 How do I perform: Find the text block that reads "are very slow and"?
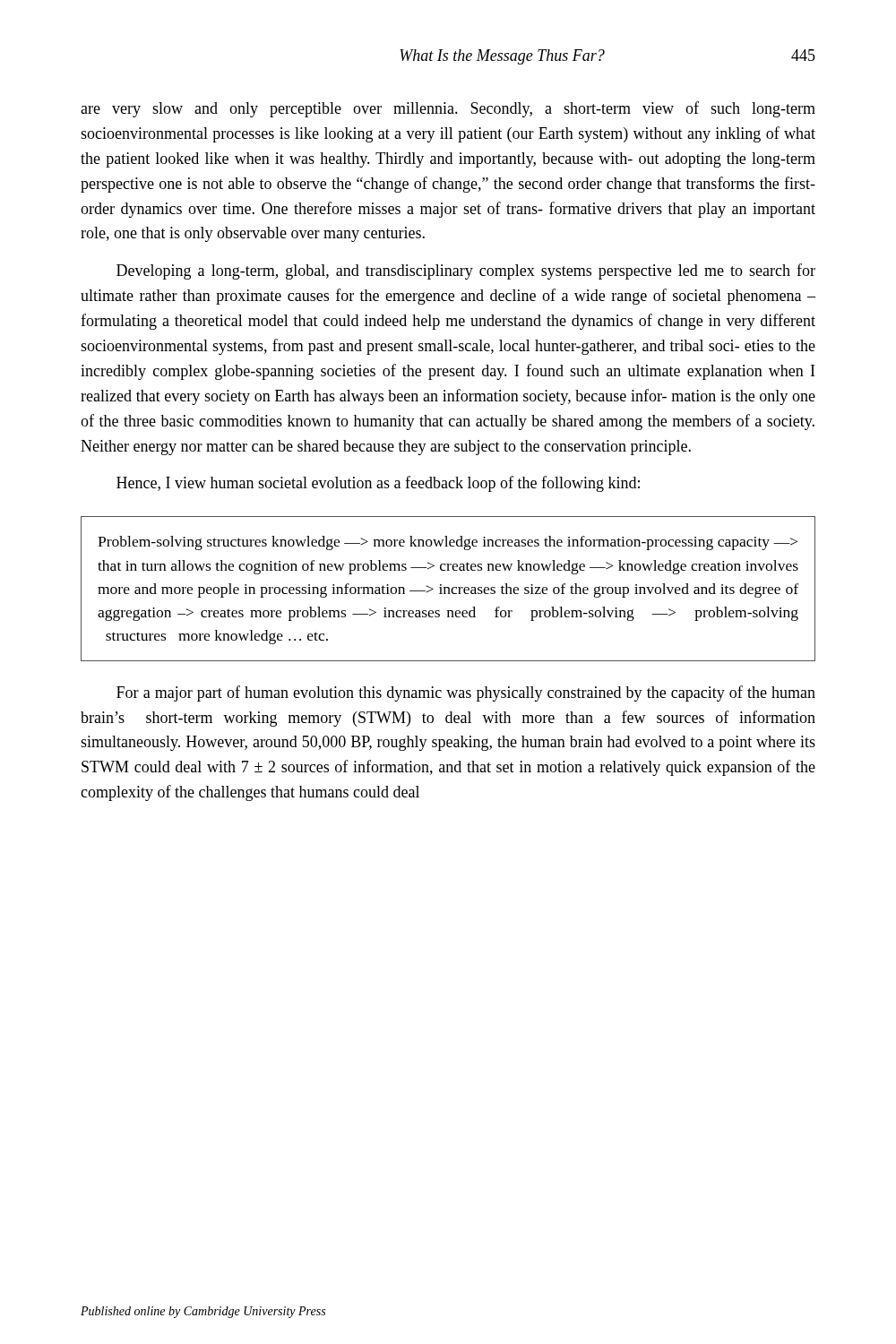[x=448, y=172]
